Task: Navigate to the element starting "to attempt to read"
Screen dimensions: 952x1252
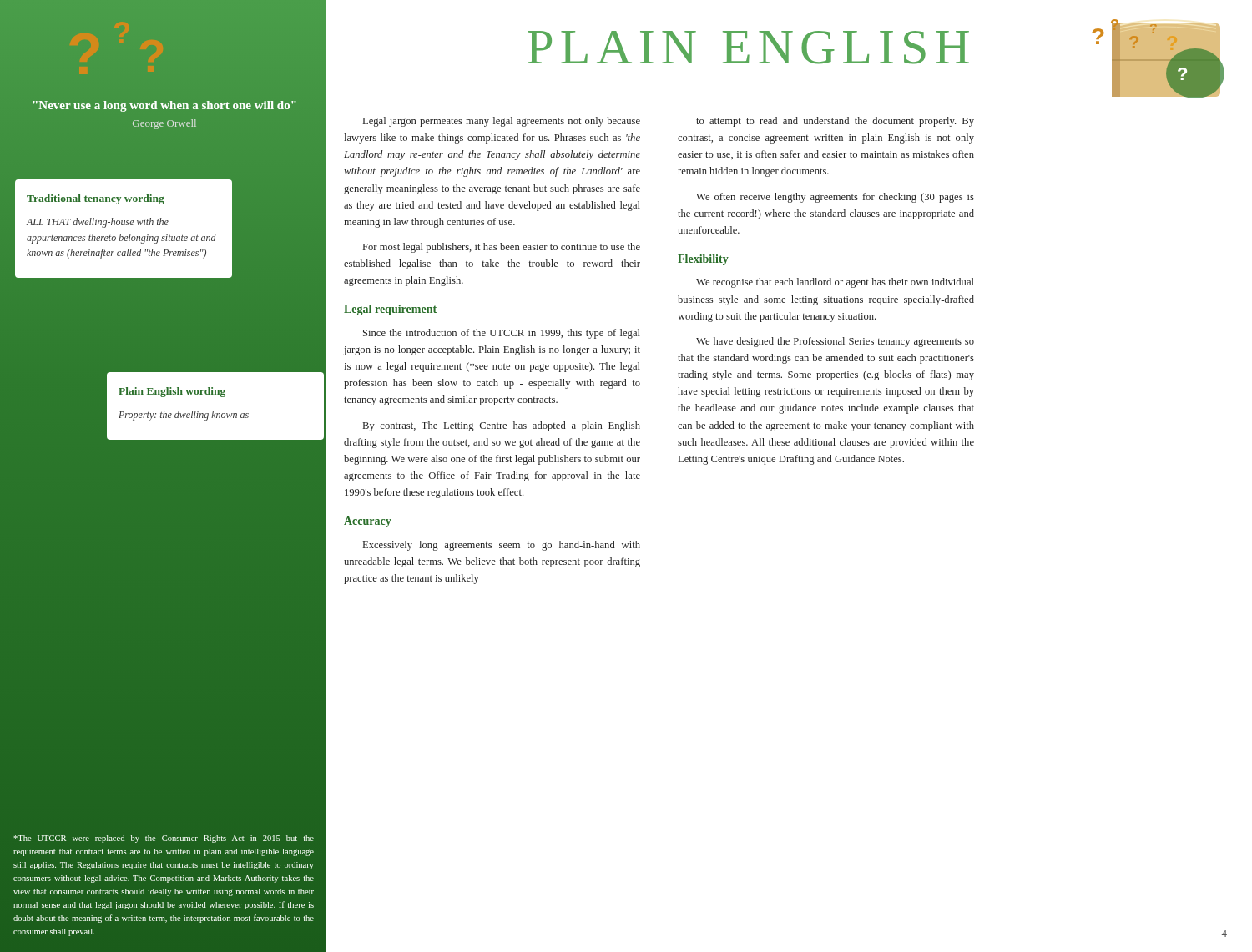Action: 826,290
